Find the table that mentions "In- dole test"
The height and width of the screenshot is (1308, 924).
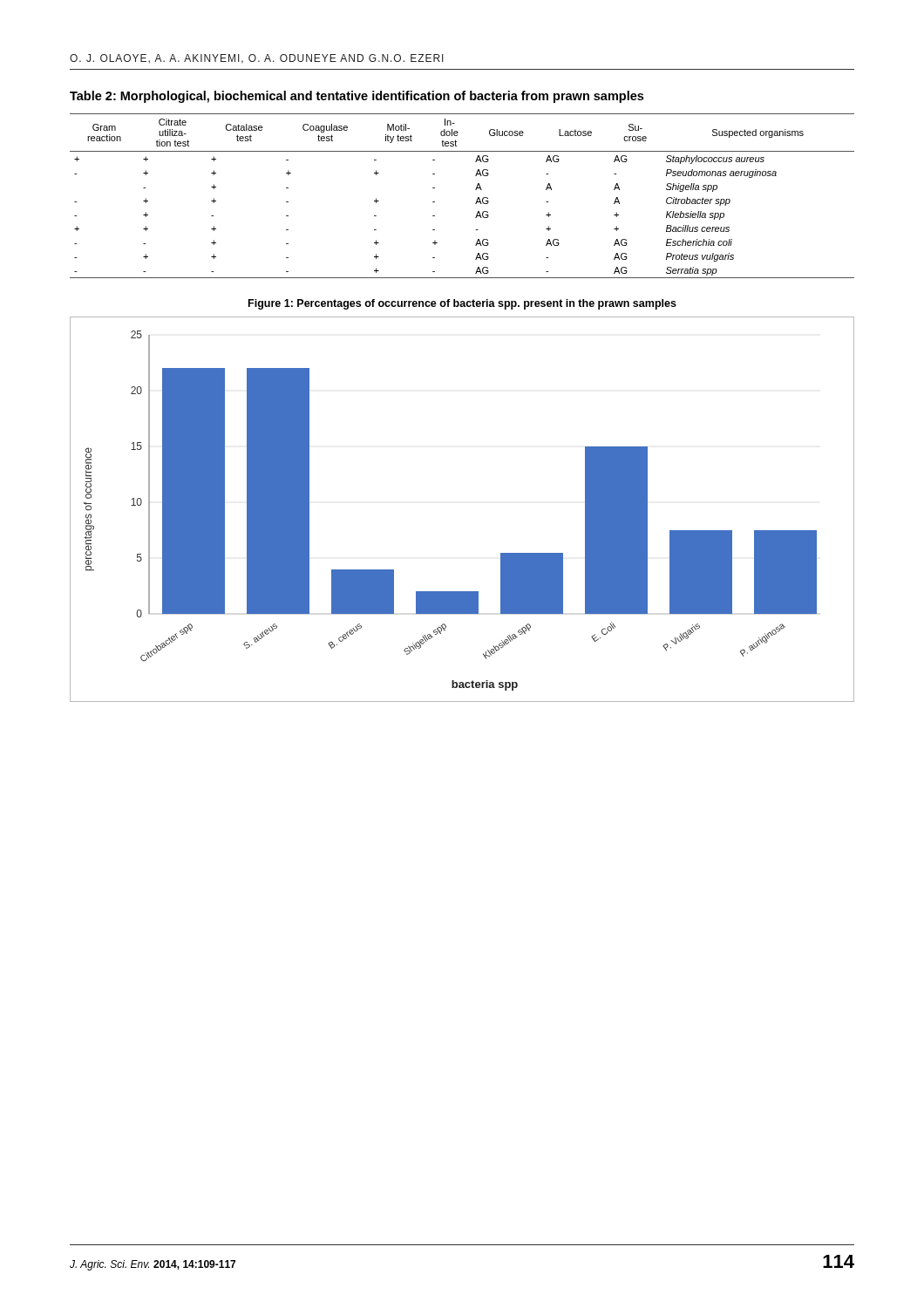[462, 196]
